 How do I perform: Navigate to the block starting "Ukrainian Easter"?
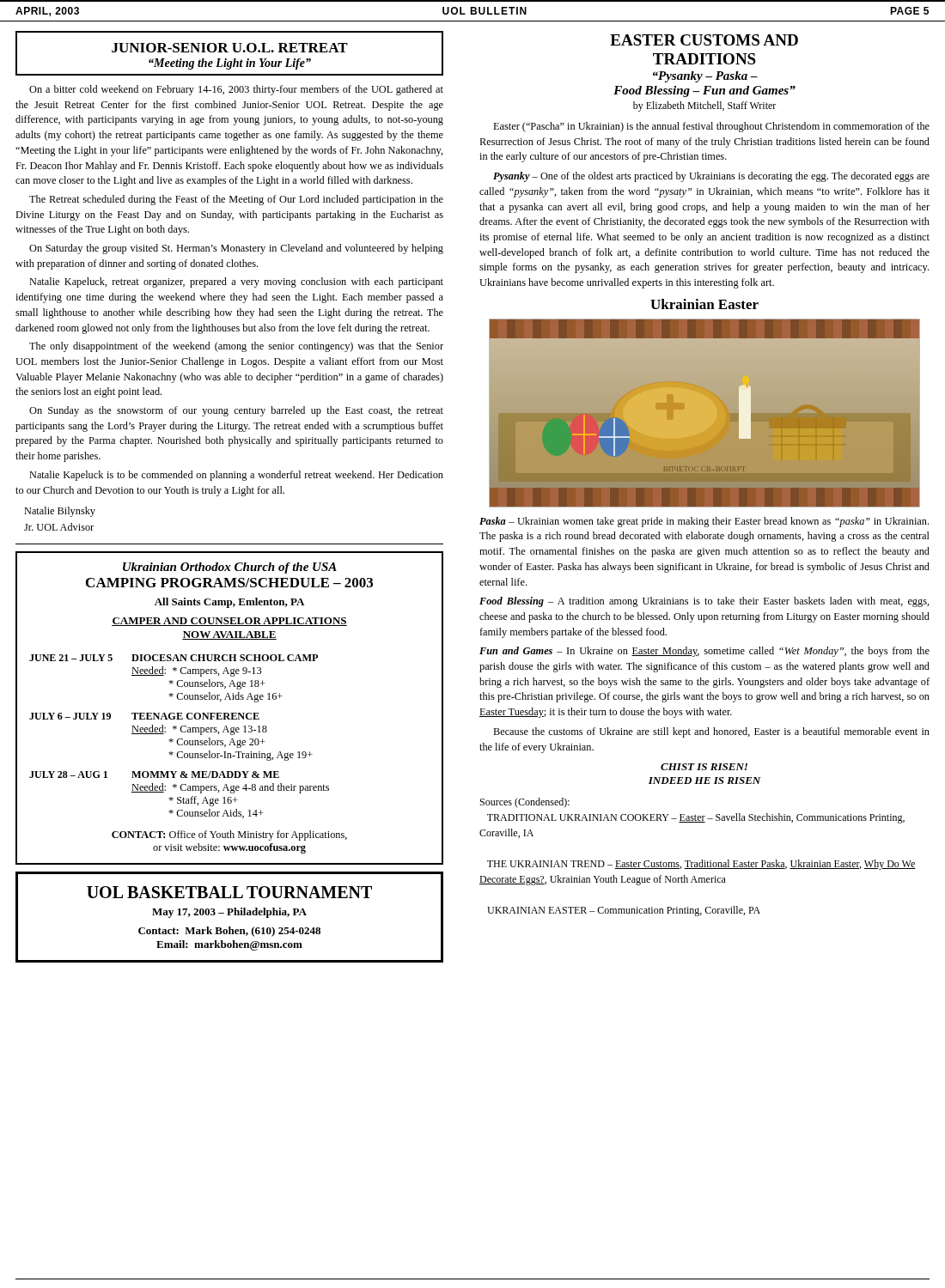coord(704,304)
